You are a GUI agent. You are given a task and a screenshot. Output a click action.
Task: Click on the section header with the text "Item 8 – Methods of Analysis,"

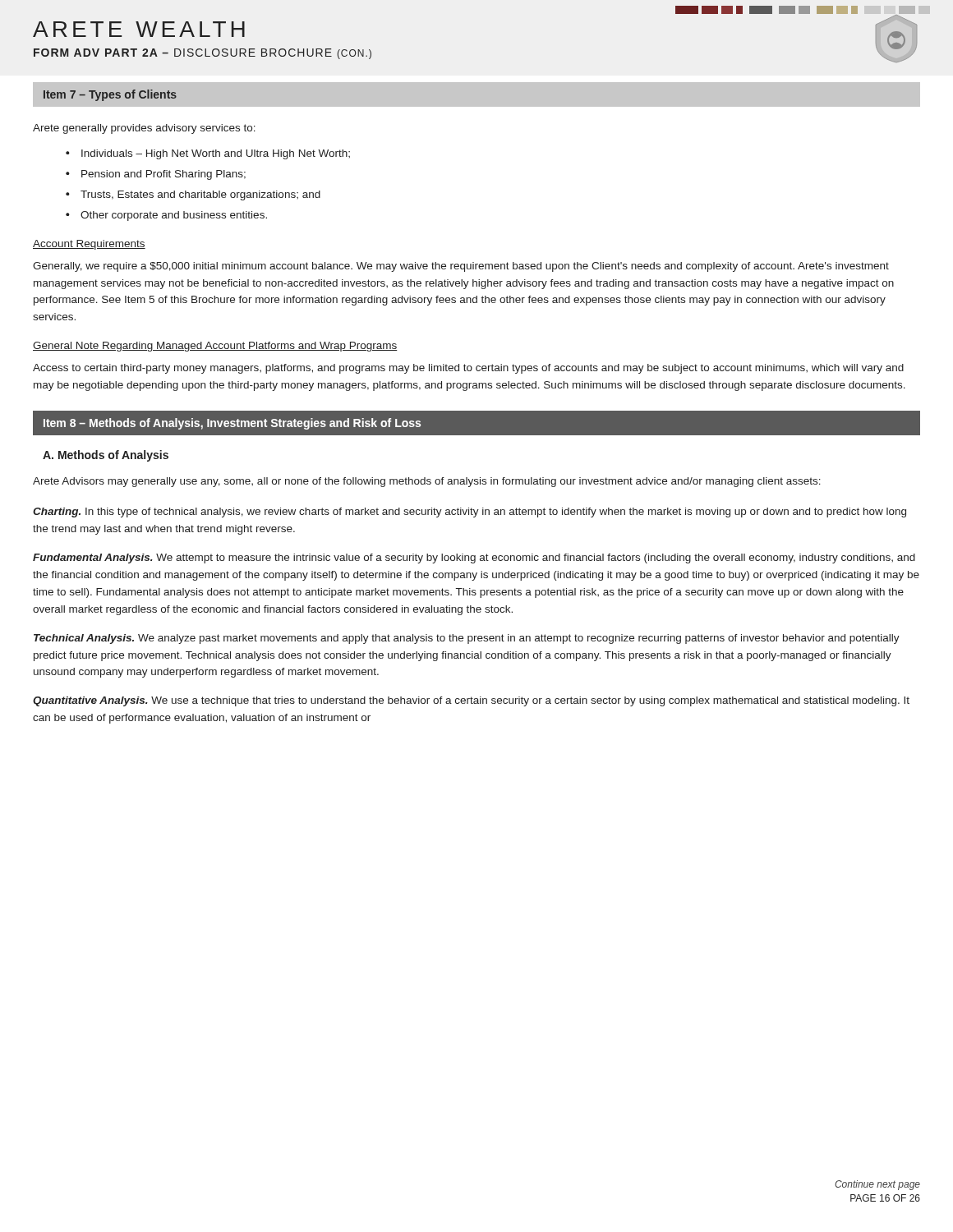[x=232, y=423]
